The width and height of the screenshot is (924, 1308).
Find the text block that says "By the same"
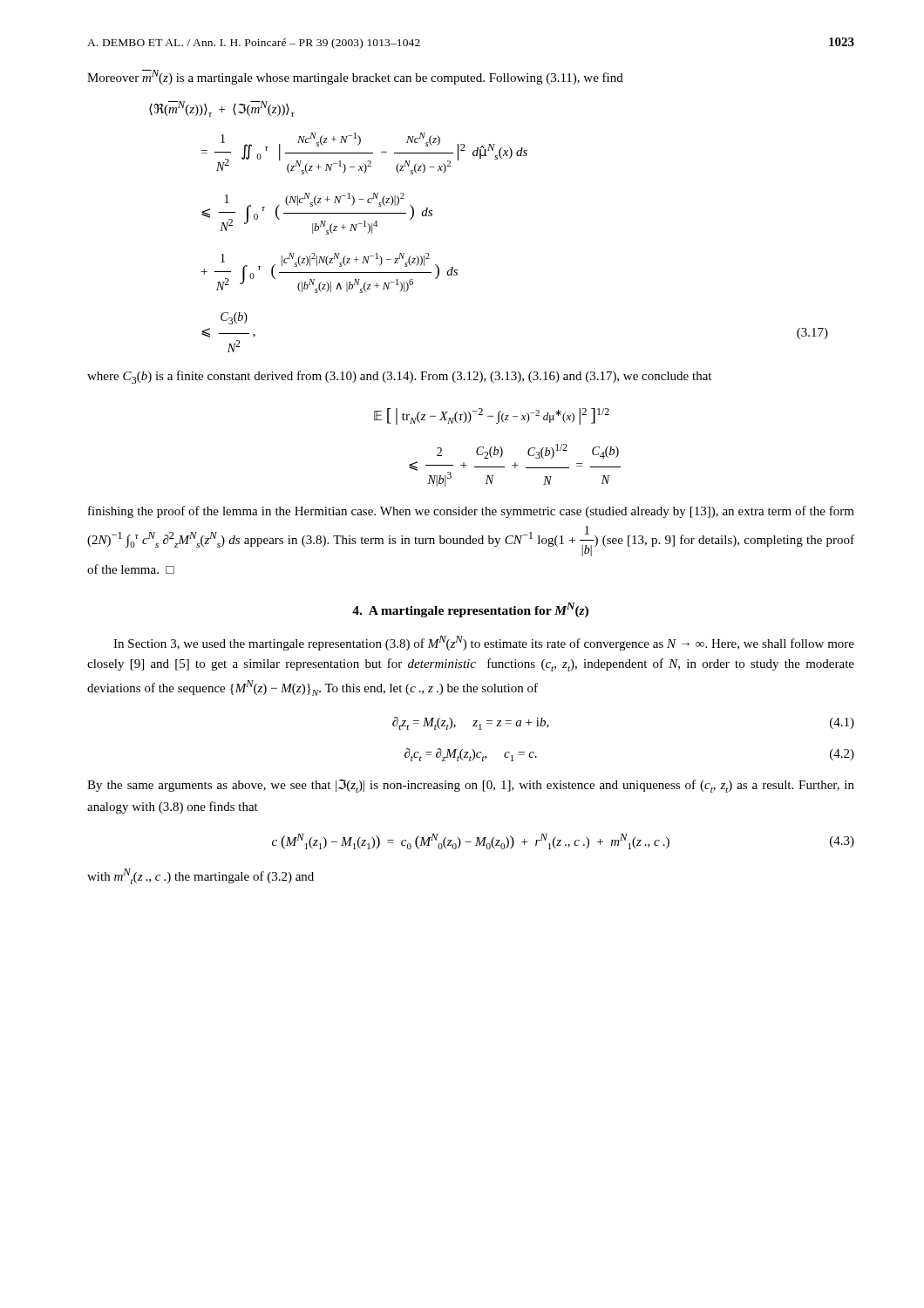[x=471, y=796]
